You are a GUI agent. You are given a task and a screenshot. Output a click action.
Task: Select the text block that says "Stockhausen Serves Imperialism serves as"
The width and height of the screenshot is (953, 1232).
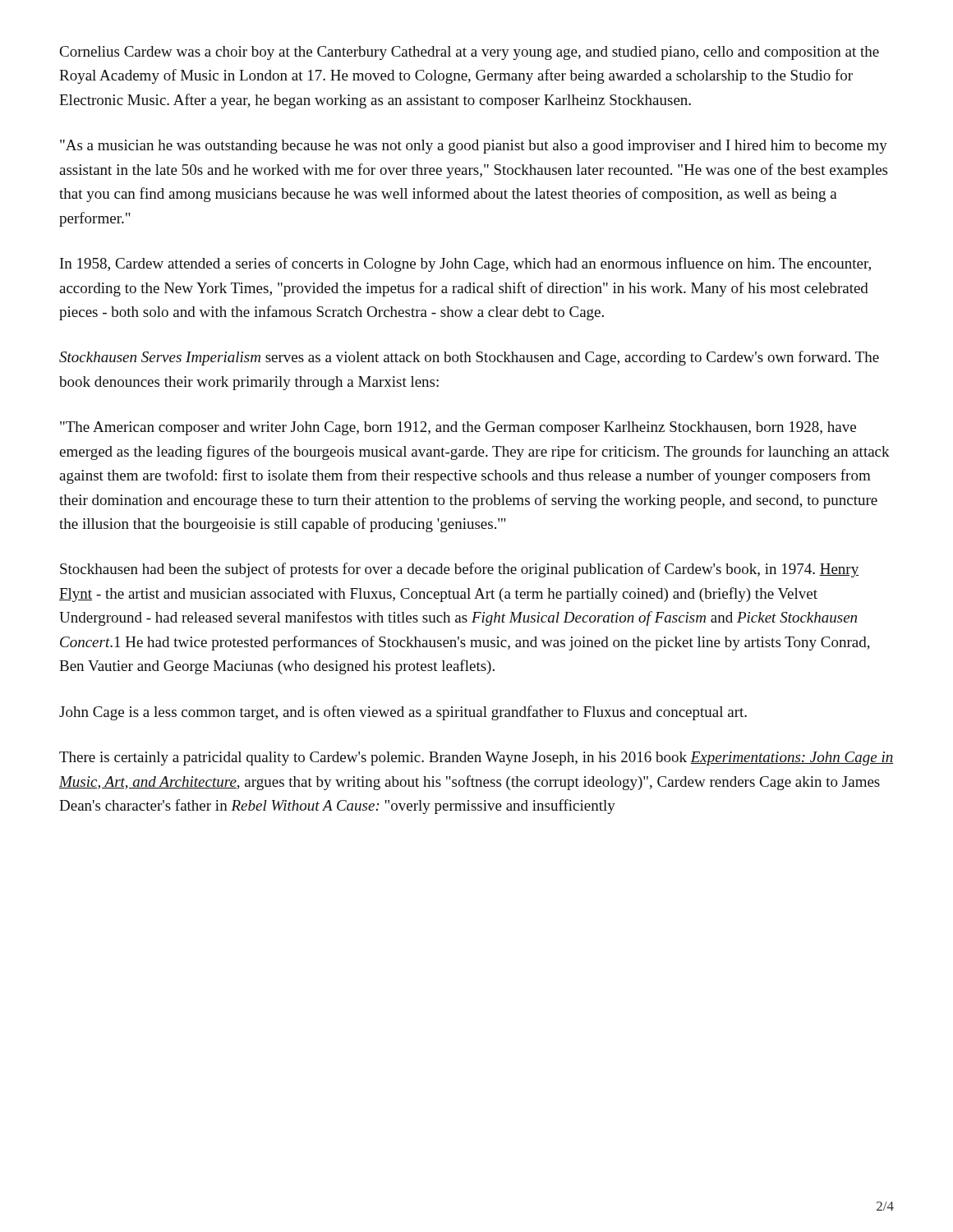[x=469, y=369]
